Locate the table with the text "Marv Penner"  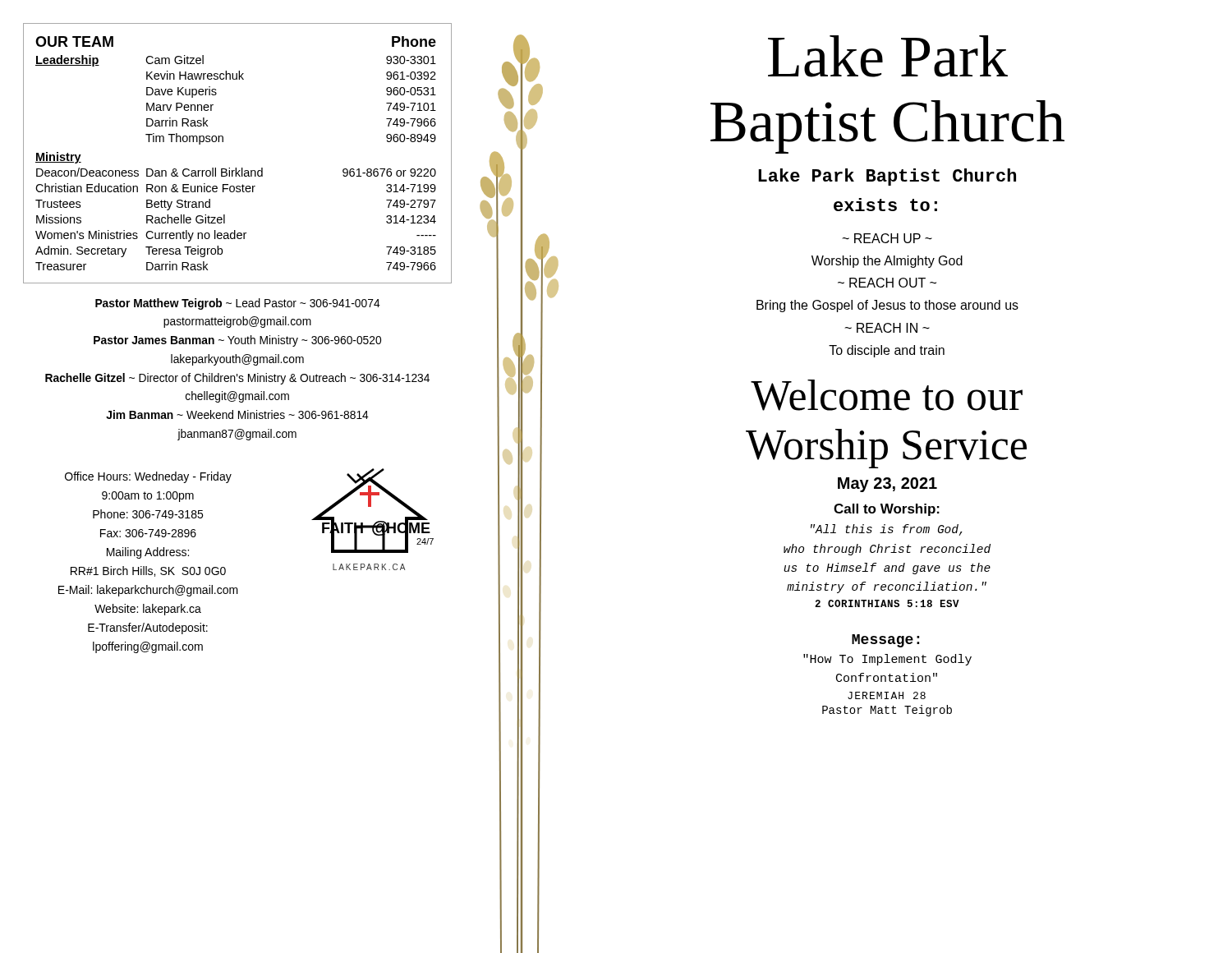click(237, 153)
